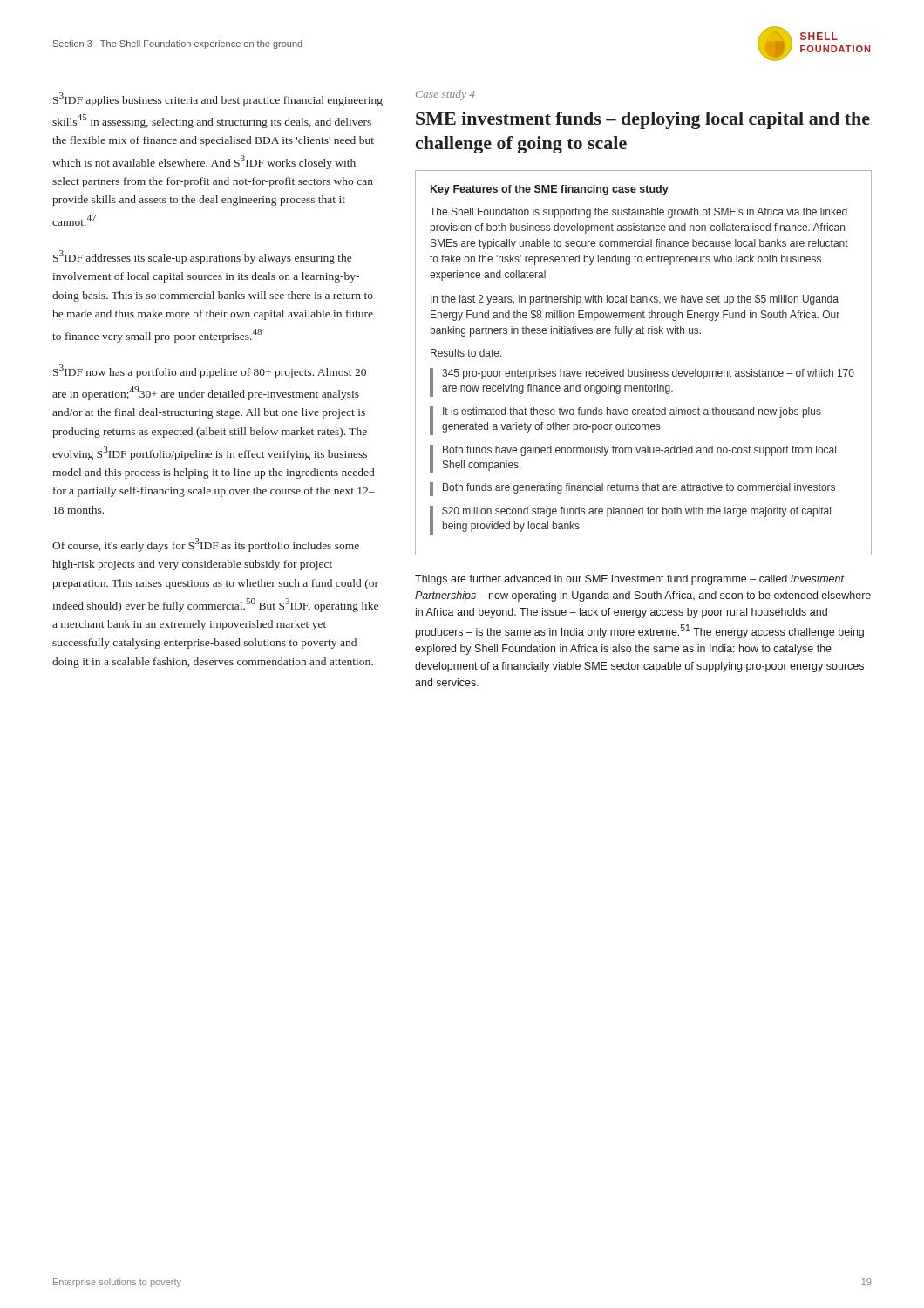Find the block starting "$20 million second stage funds"
The image size is (924, 1308).
click(x=643, y=519)
